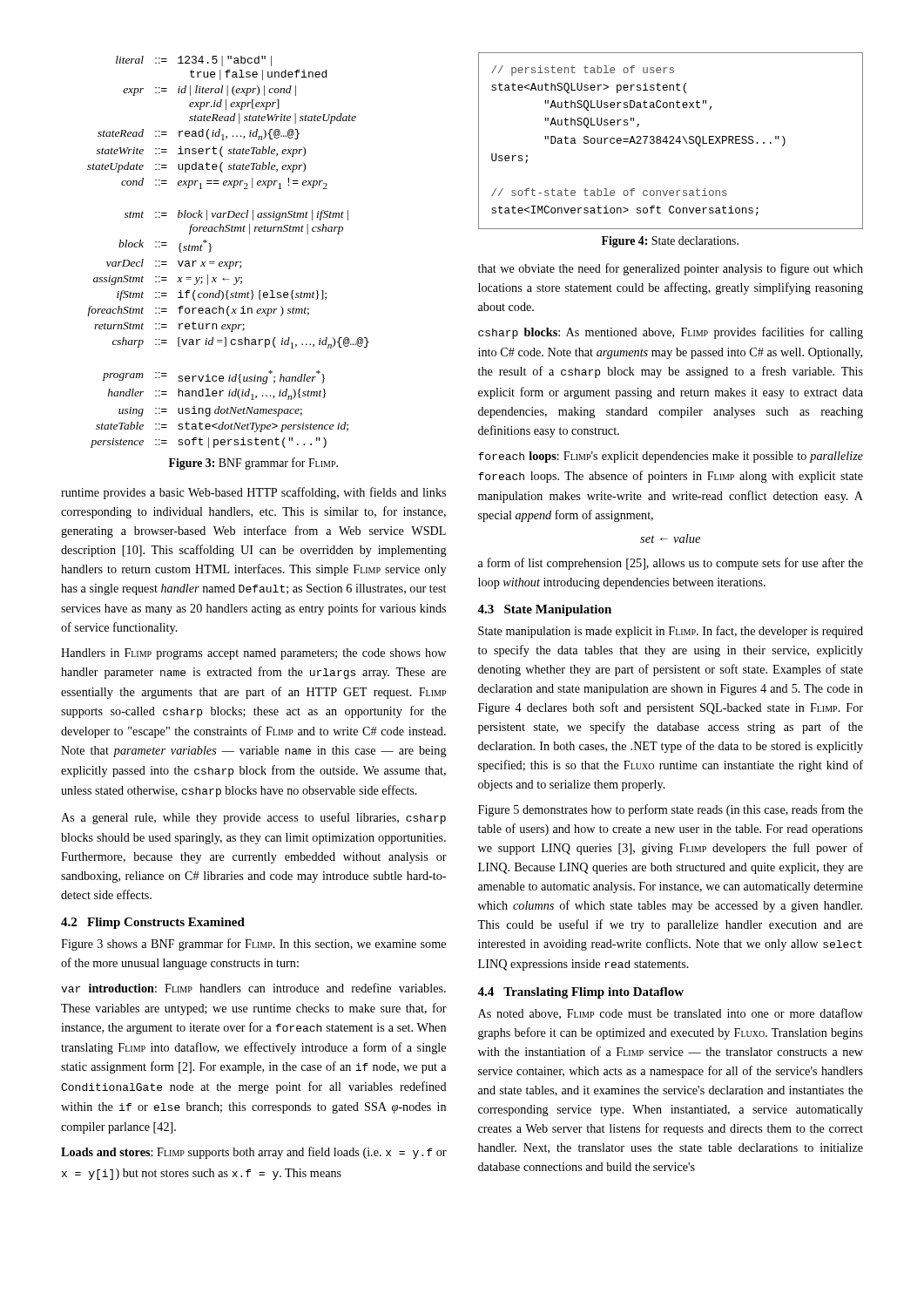The height and width of the screenshot is (1307, 924).
Task: Point to the region starting "that we obviate"
Action: [x=670, y=392]
